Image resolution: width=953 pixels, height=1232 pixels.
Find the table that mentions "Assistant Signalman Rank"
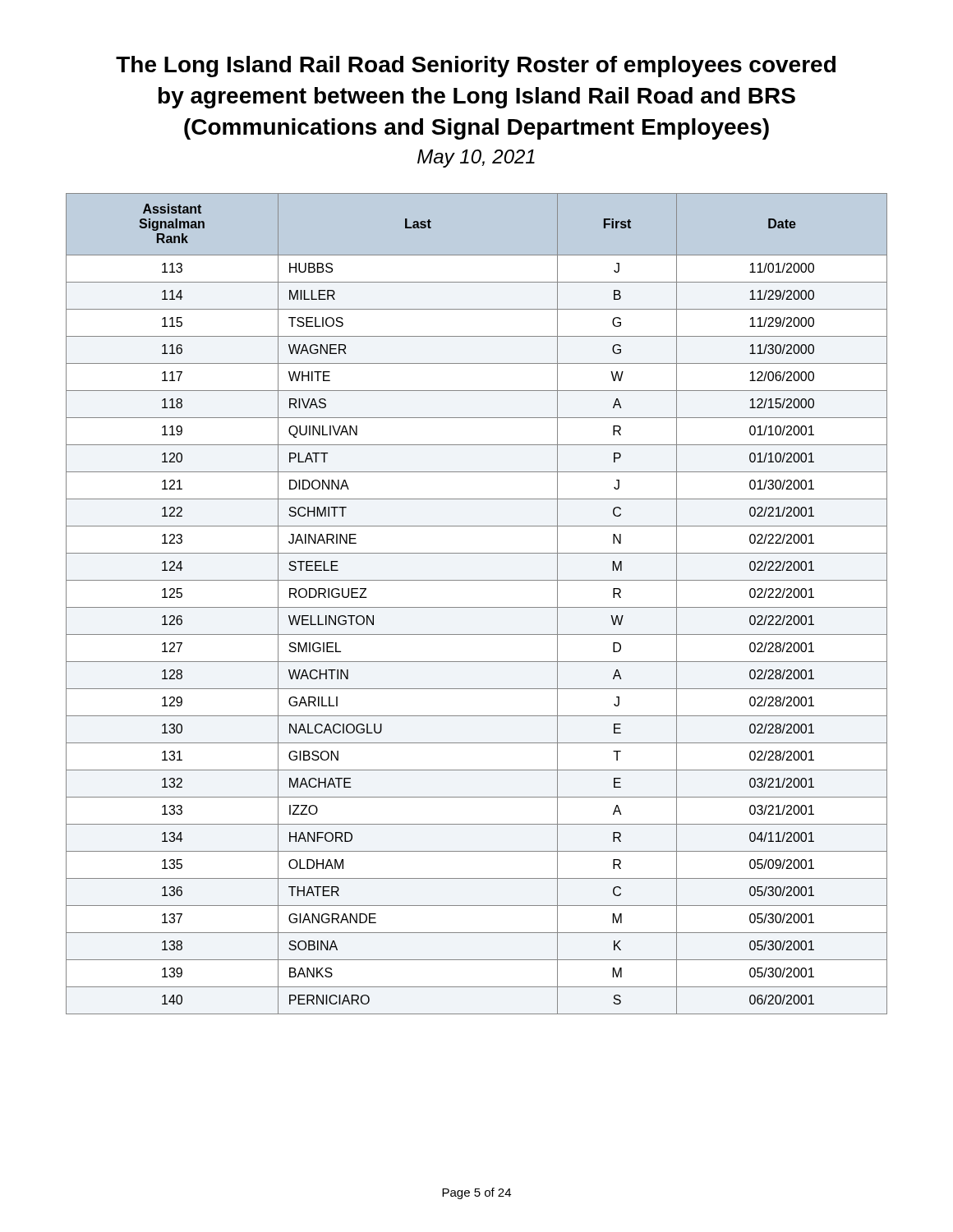tap(476, 604)
